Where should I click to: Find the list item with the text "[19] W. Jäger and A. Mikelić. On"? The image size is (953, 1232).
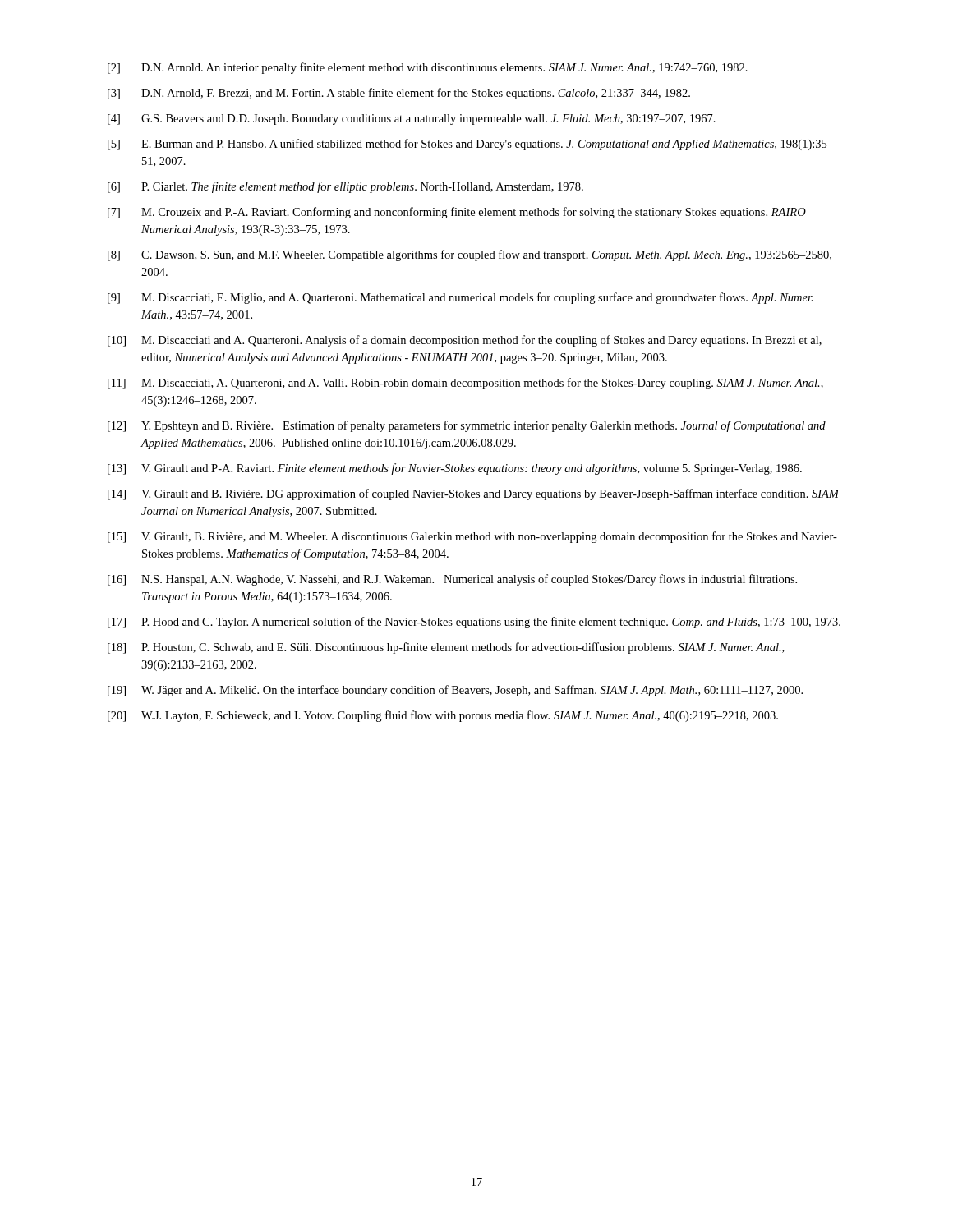point(476,691)
